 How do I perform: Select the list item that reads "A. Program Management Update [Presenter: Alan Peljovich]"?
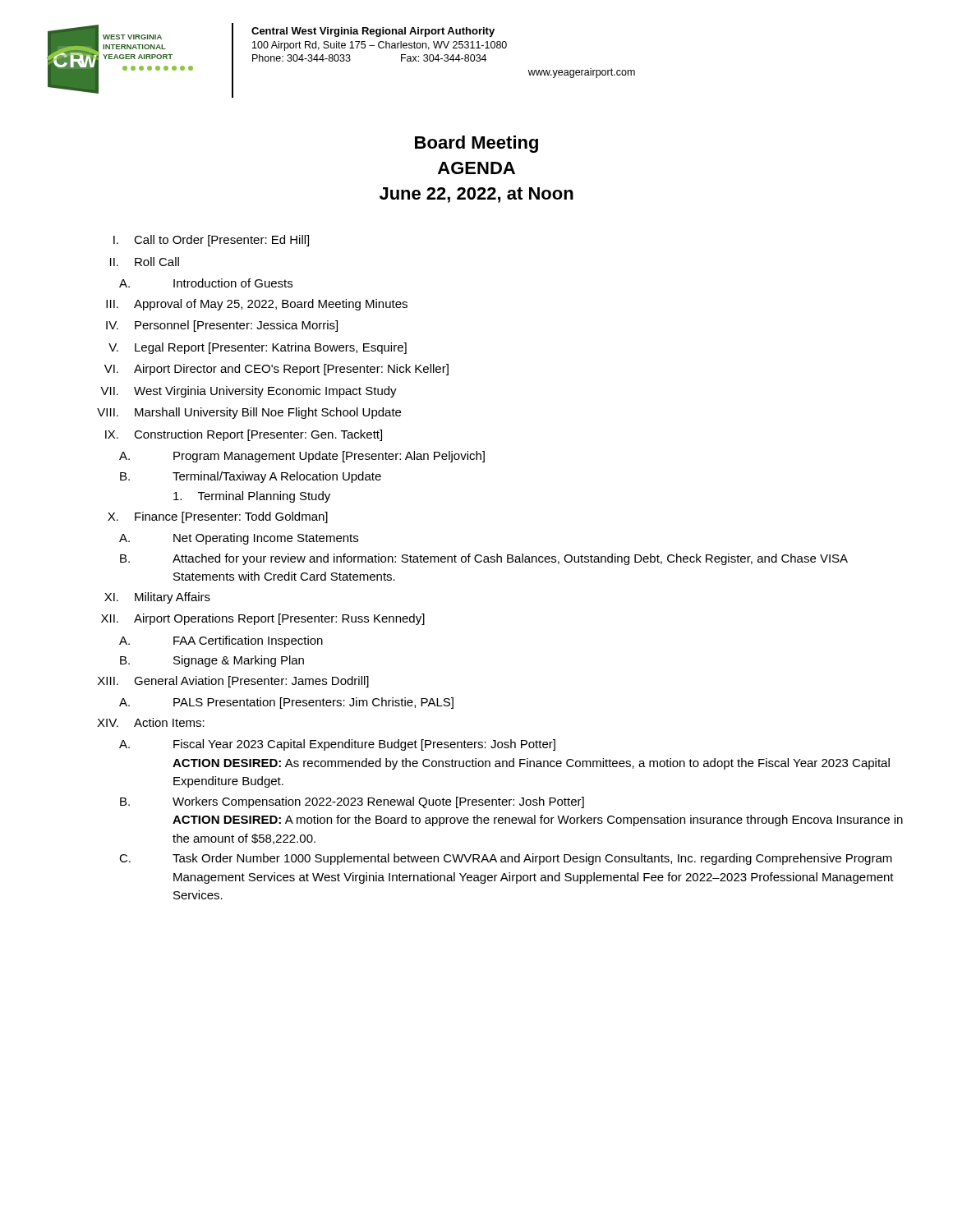[485, 456]
